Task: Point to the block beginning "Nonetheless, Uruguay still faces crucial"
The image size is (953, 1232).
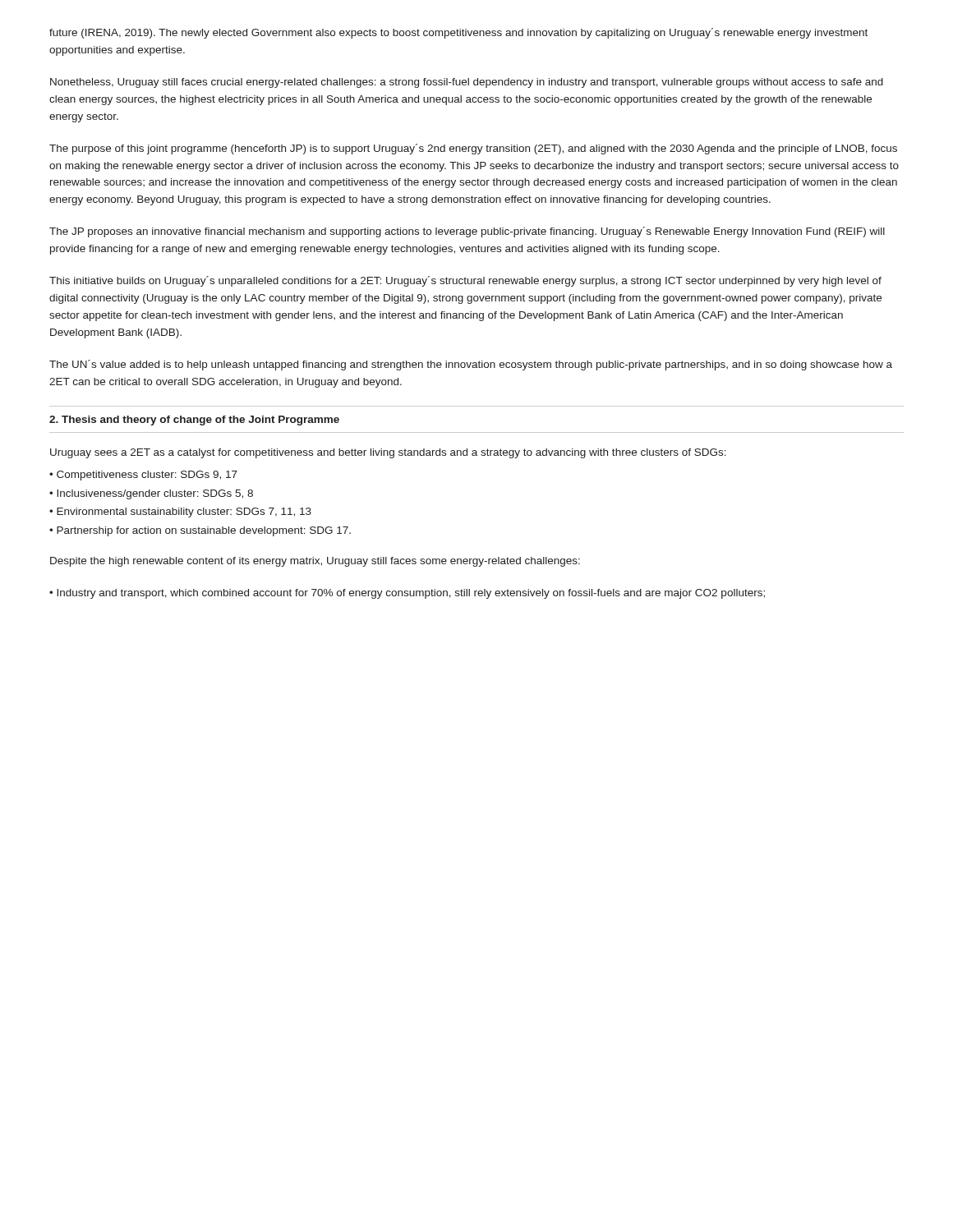Action: 466,99
